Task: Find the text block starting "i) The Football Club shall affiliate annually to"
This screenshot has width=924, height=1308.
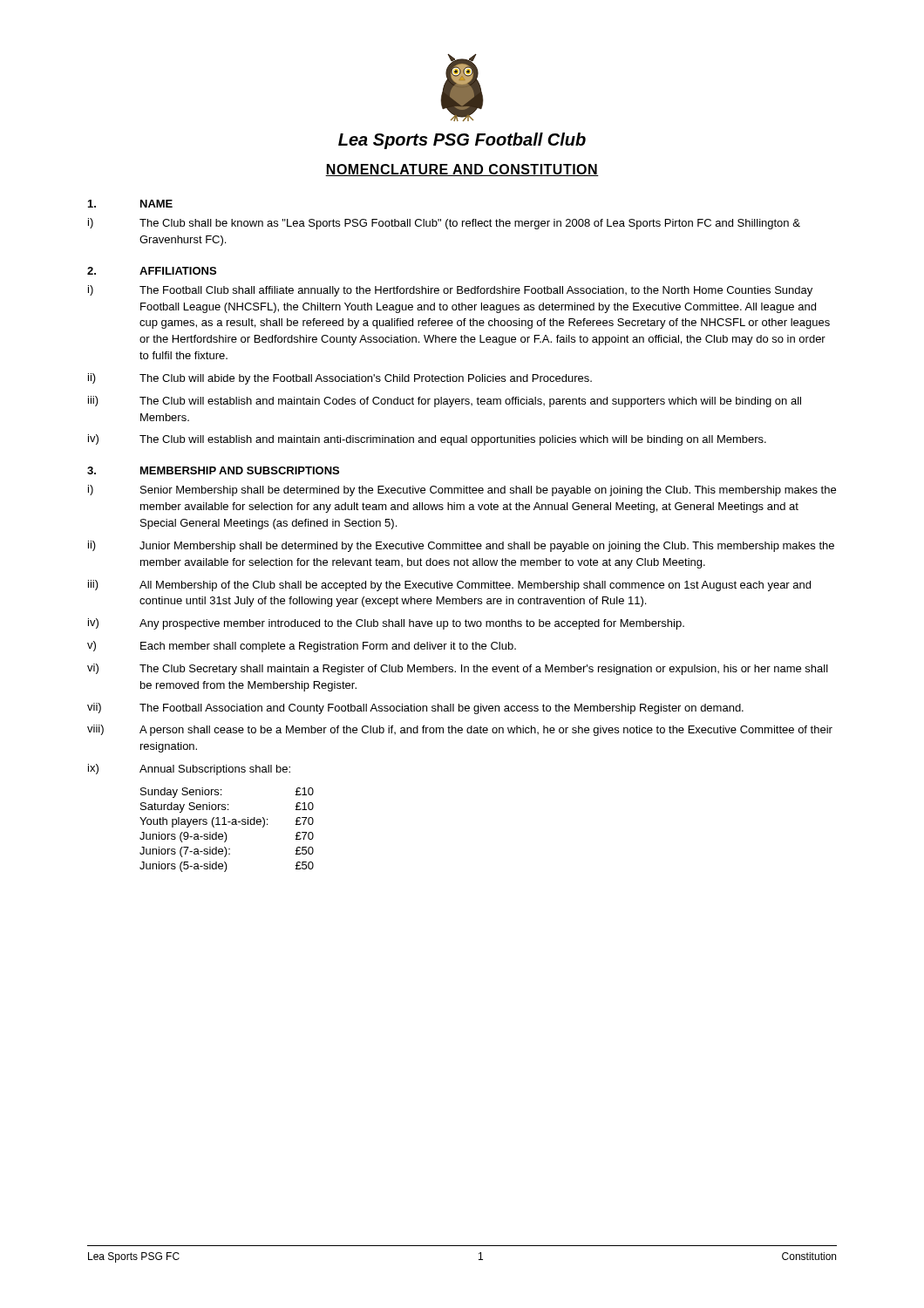Action: click(x=462, y=323)
